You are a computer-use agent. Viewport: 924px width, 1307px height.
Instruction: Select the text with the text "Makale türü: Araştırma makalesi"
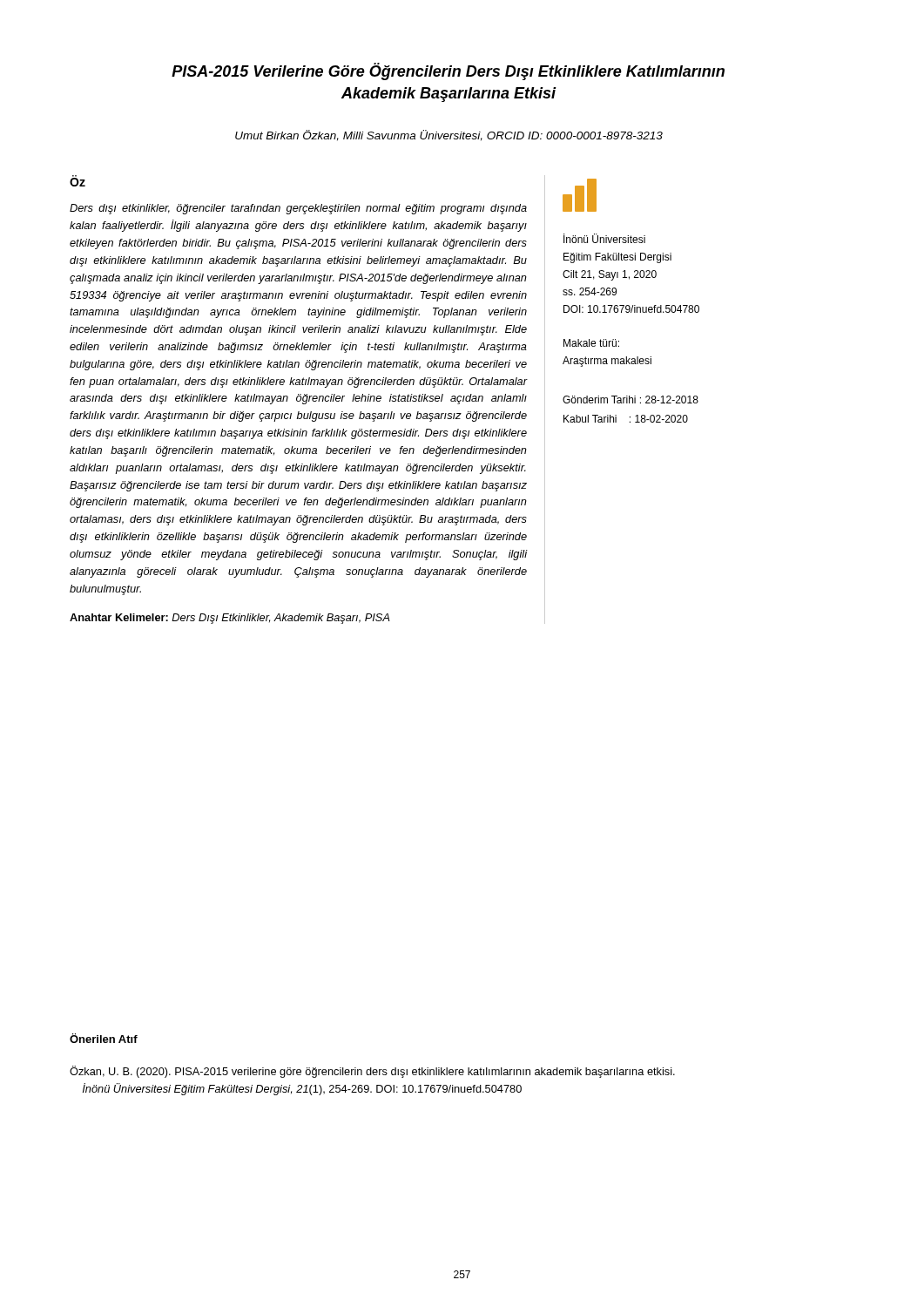point(607,352)
